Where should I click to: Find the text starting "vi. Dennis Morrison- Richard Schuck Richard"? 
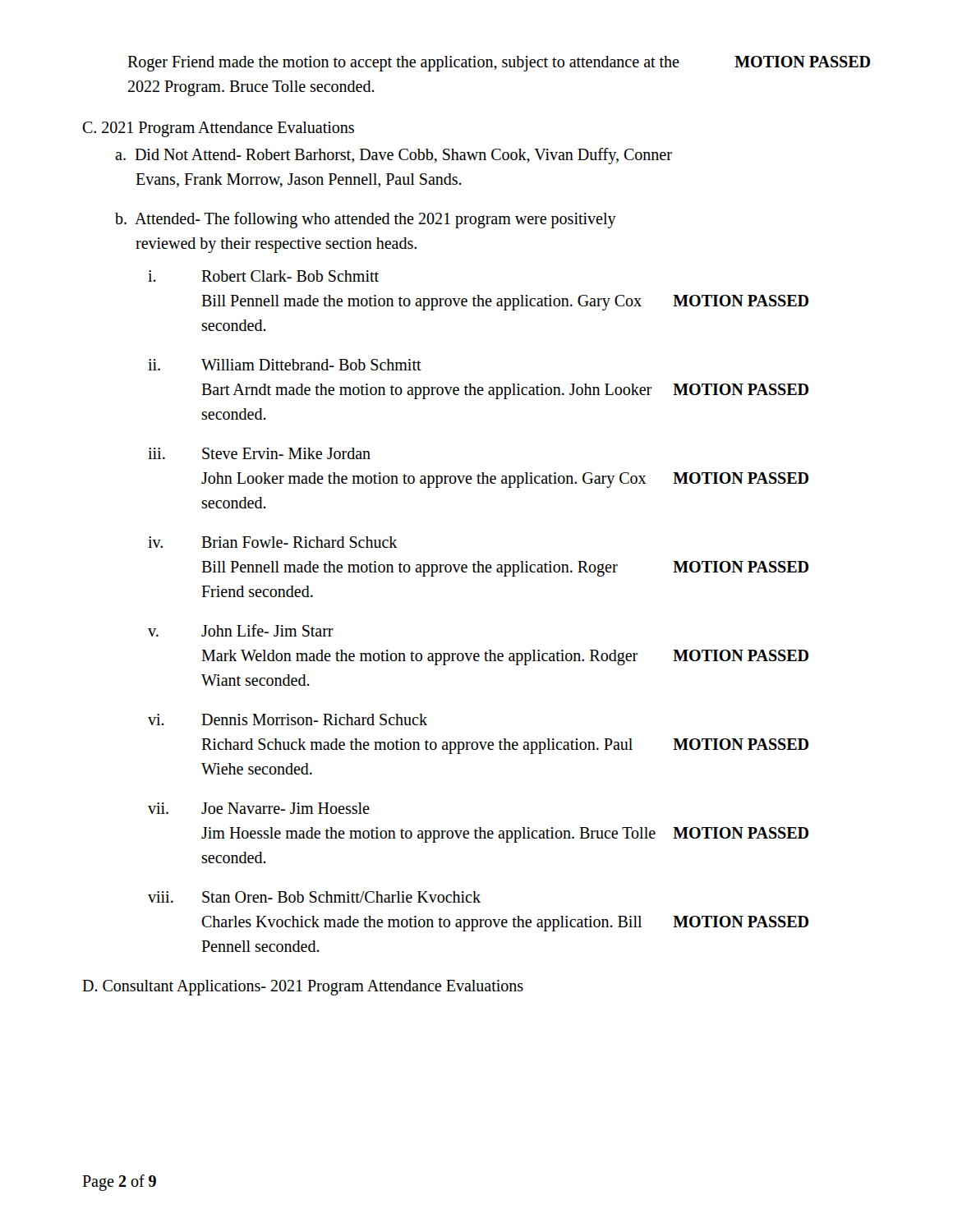point(479,744)
